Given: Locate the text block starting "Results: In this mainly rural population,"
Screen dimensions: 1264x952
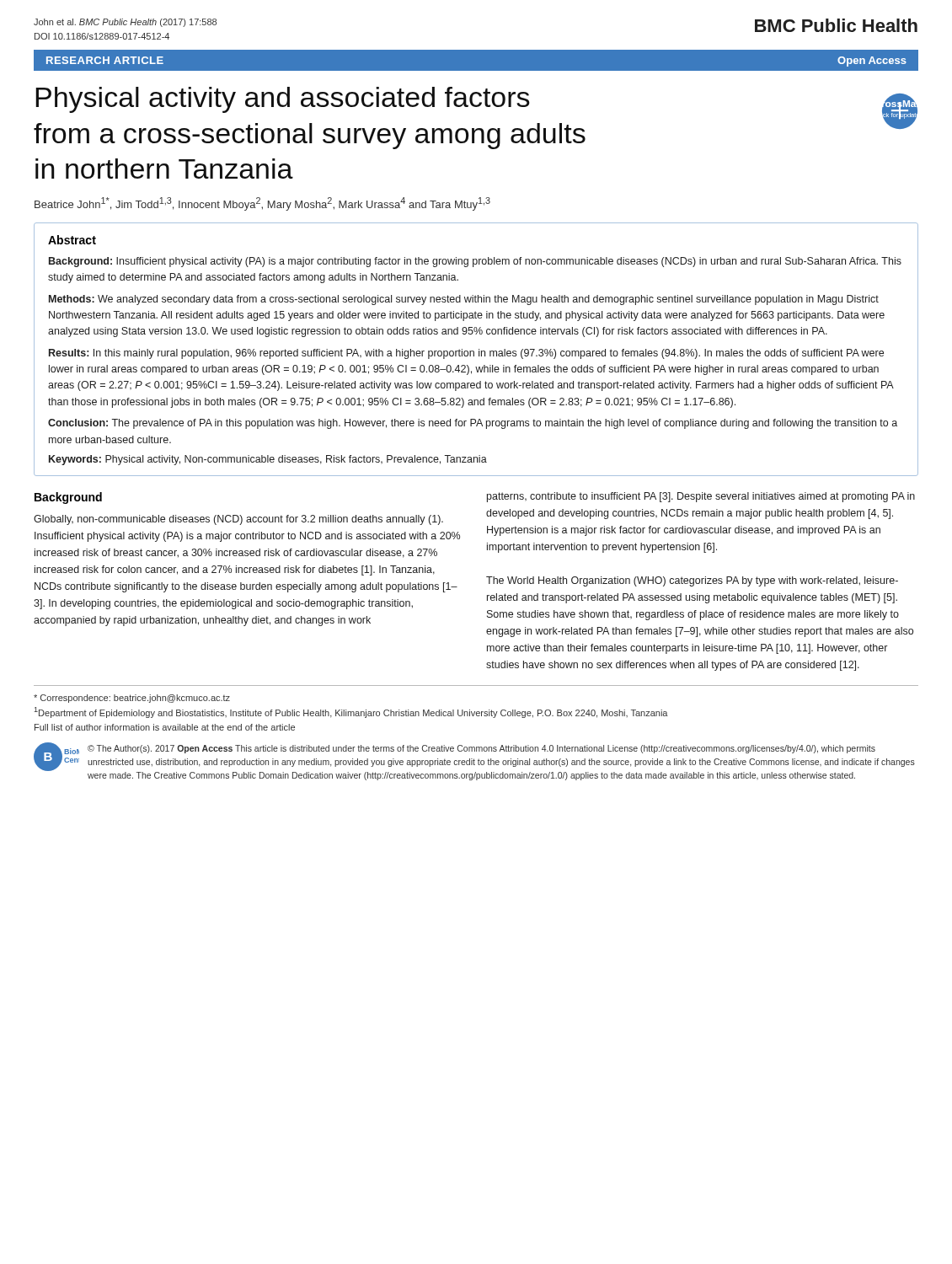Looking at the screenshot, I should coord(470,377).
